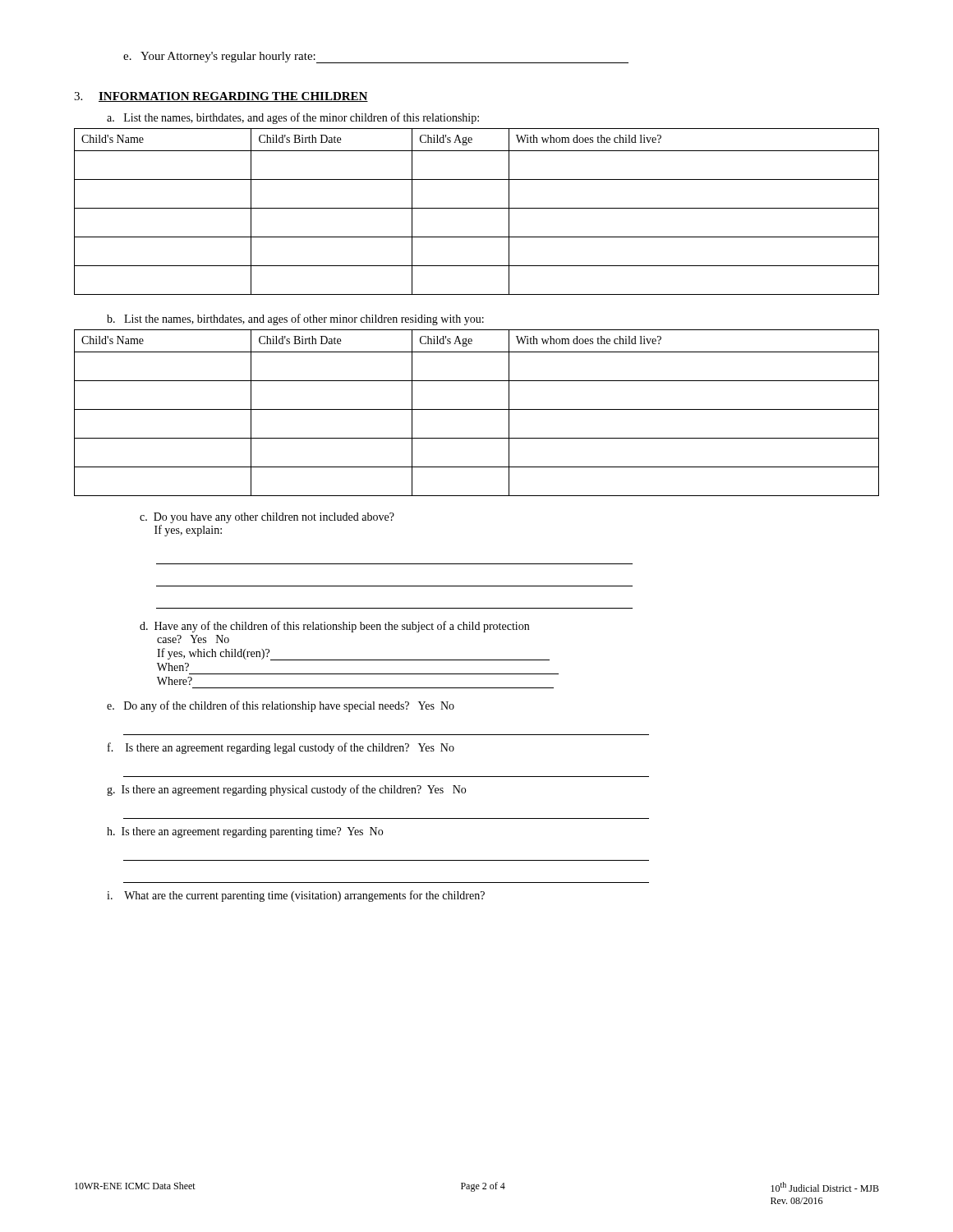Find the element starting "a. List the names, birthdates,"
This screenshot has width=953, height=1232.
coord(293,118)
